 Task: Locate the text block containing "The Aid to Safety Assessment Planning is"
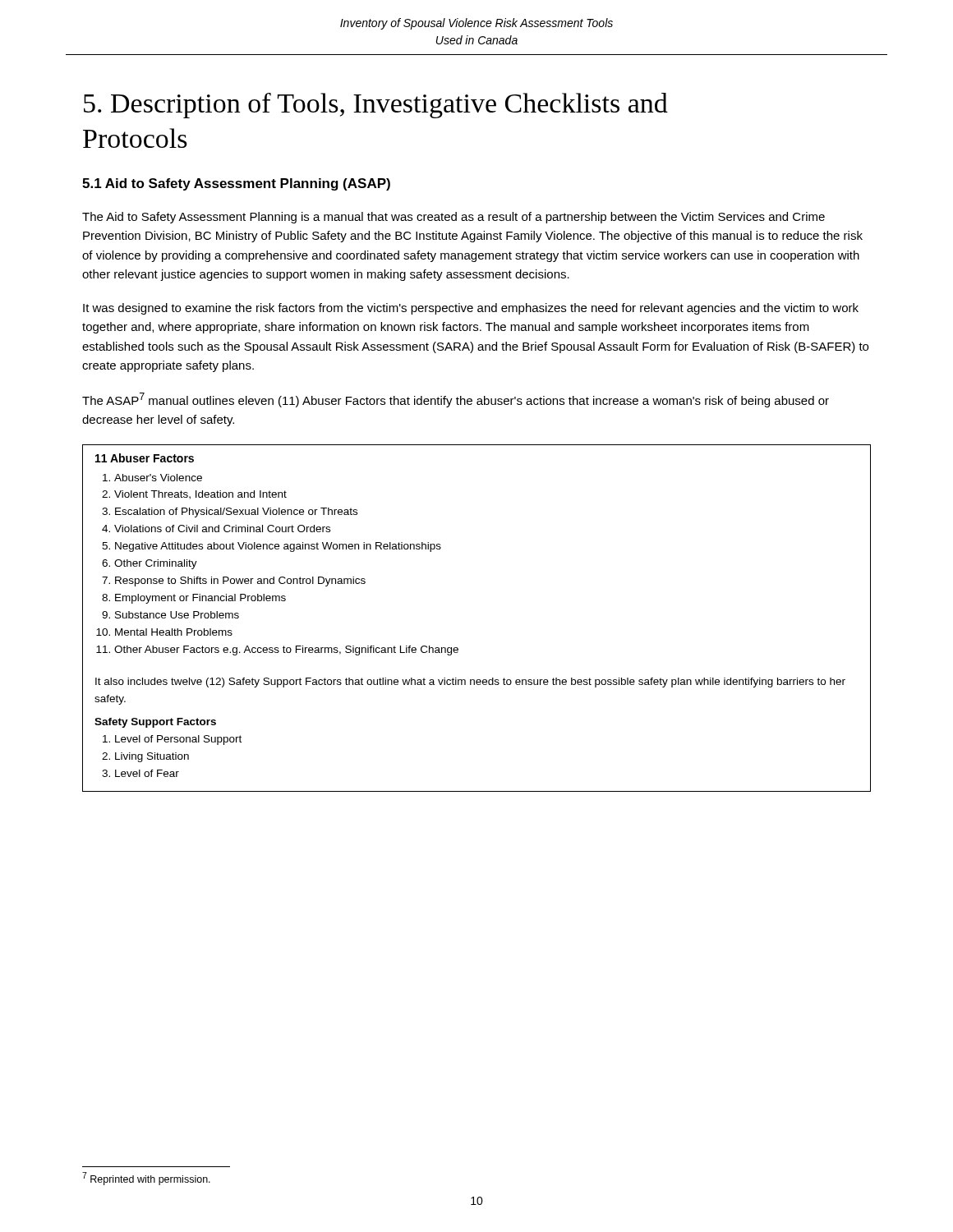pos(472,245)
